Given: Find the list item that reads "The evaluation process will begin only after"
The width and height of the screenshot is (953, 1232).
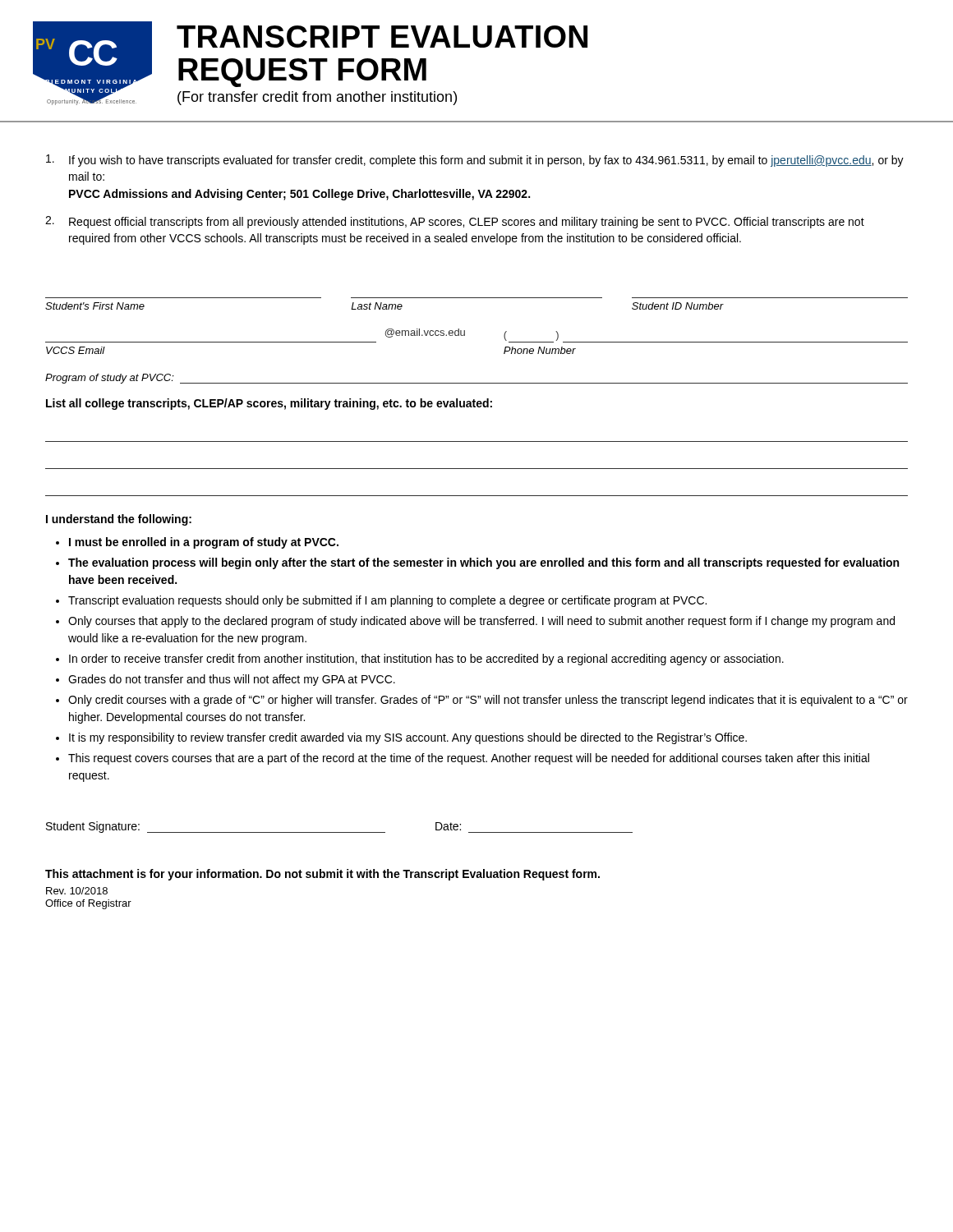Looking at the screenshot, I should pyautogui.click(x=488, y=572).
